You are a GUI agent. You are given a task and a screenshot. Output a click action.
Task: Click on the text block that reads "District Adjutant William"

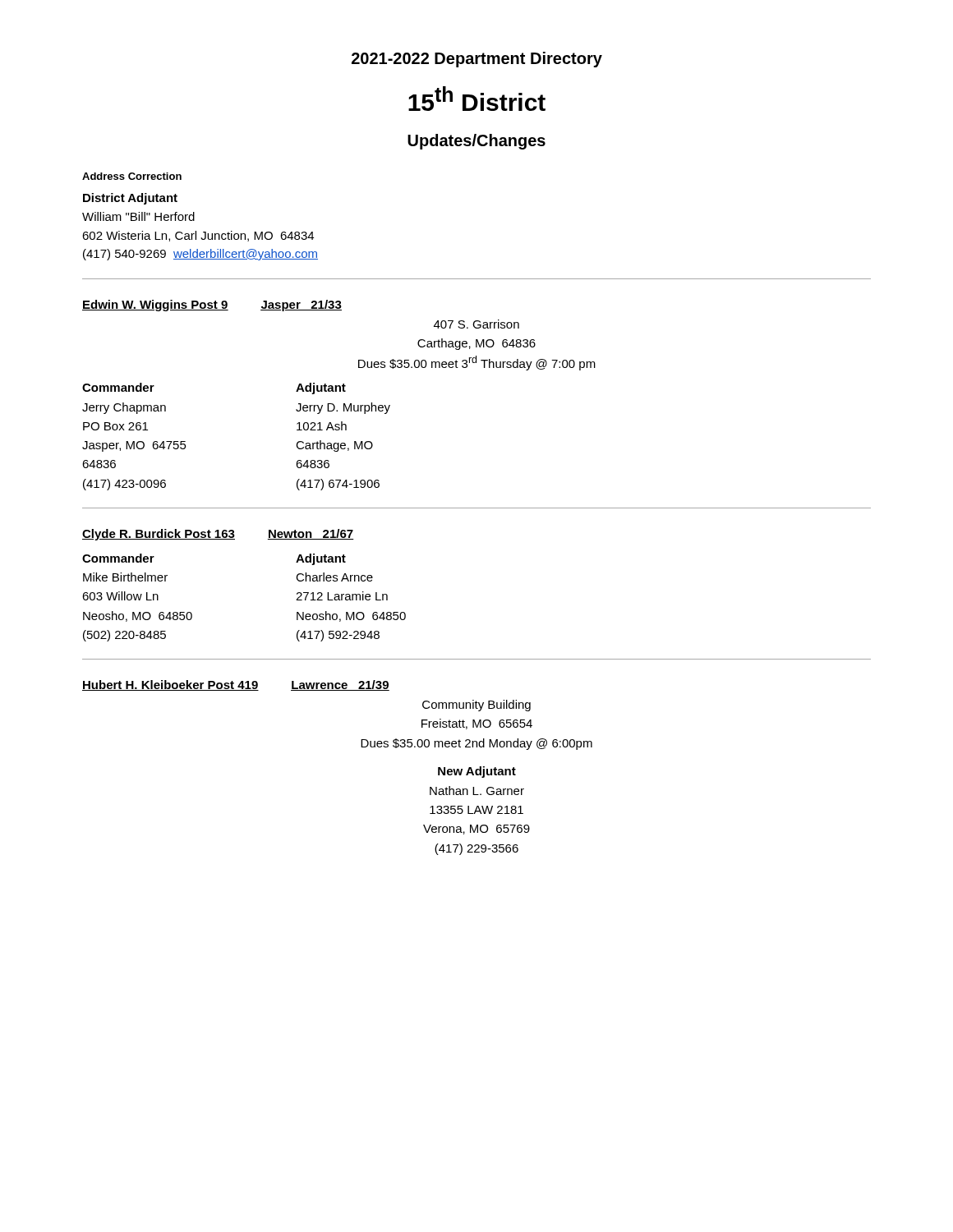click(x=130, y=199)
